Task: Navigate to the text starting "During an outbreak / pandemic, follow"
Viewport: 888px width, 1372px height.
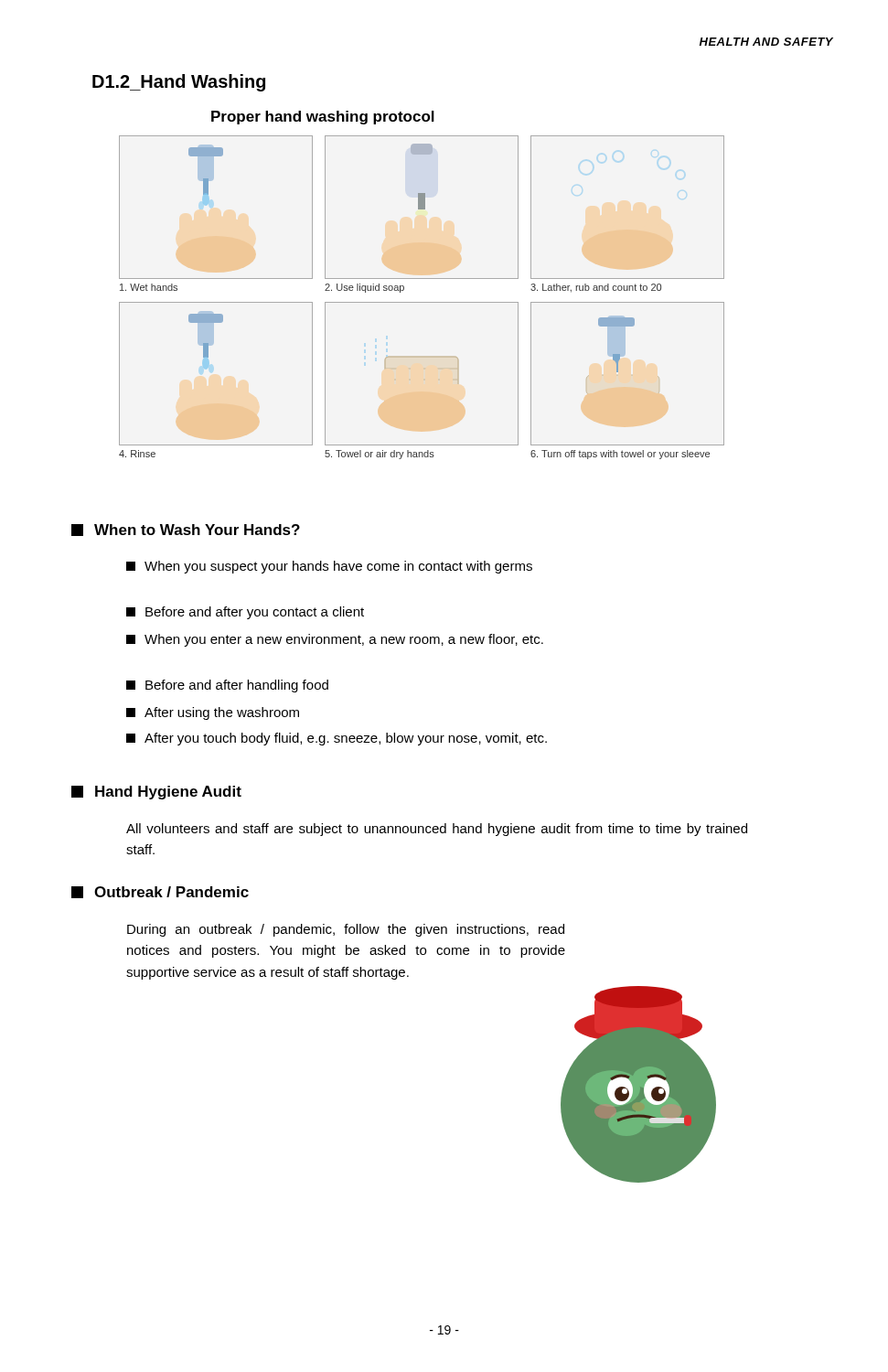Action: [x=346, y=950]
